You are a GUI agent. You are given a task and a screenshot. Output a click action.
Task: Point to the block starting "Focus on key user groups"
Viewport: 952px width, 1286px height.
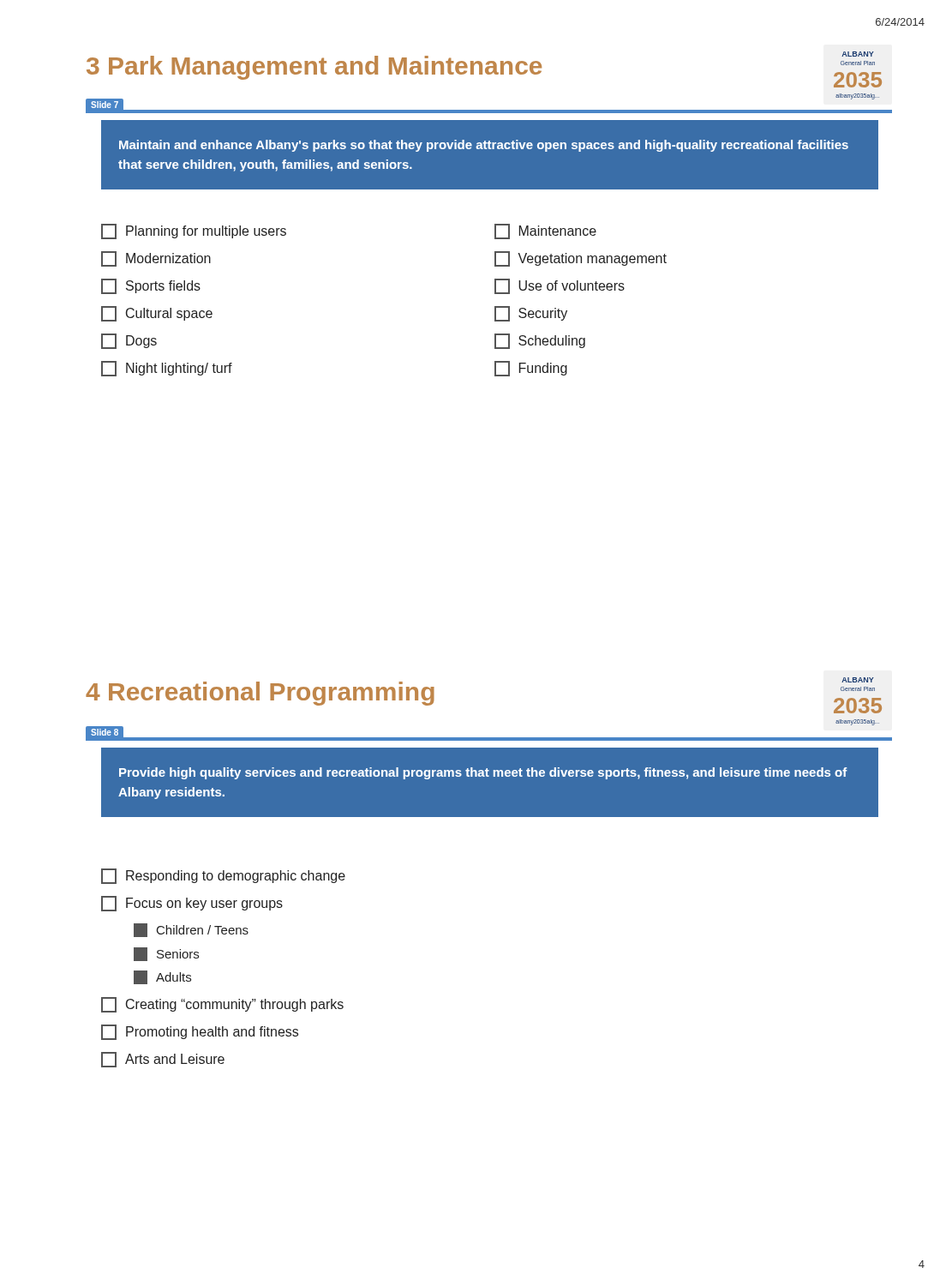pyautogui.click(x=192, y=904)
